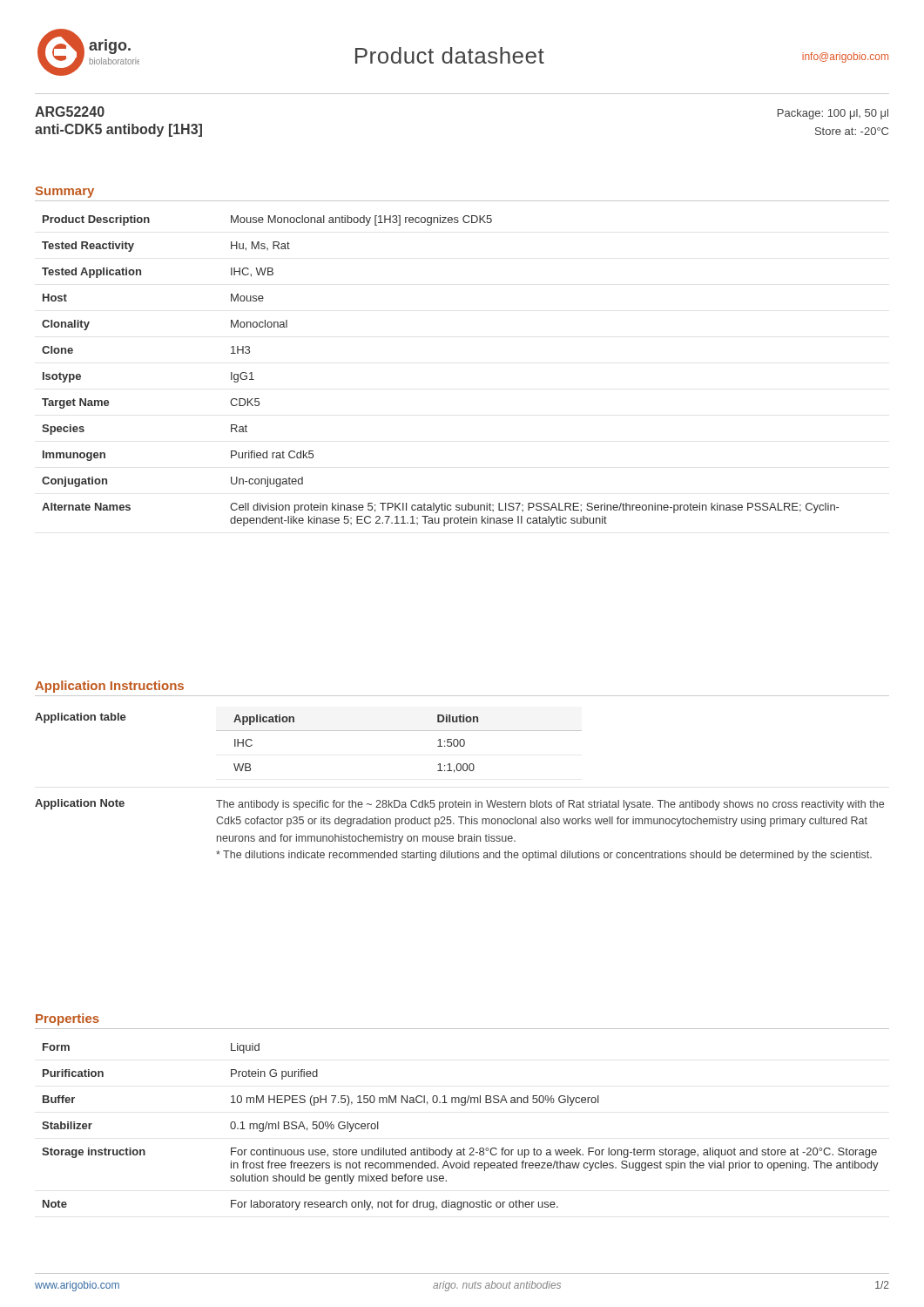This screenshot has width=924, height=1307.
Task: Click where it says "Application Instructions"
Action: click(x=462, y=687)
